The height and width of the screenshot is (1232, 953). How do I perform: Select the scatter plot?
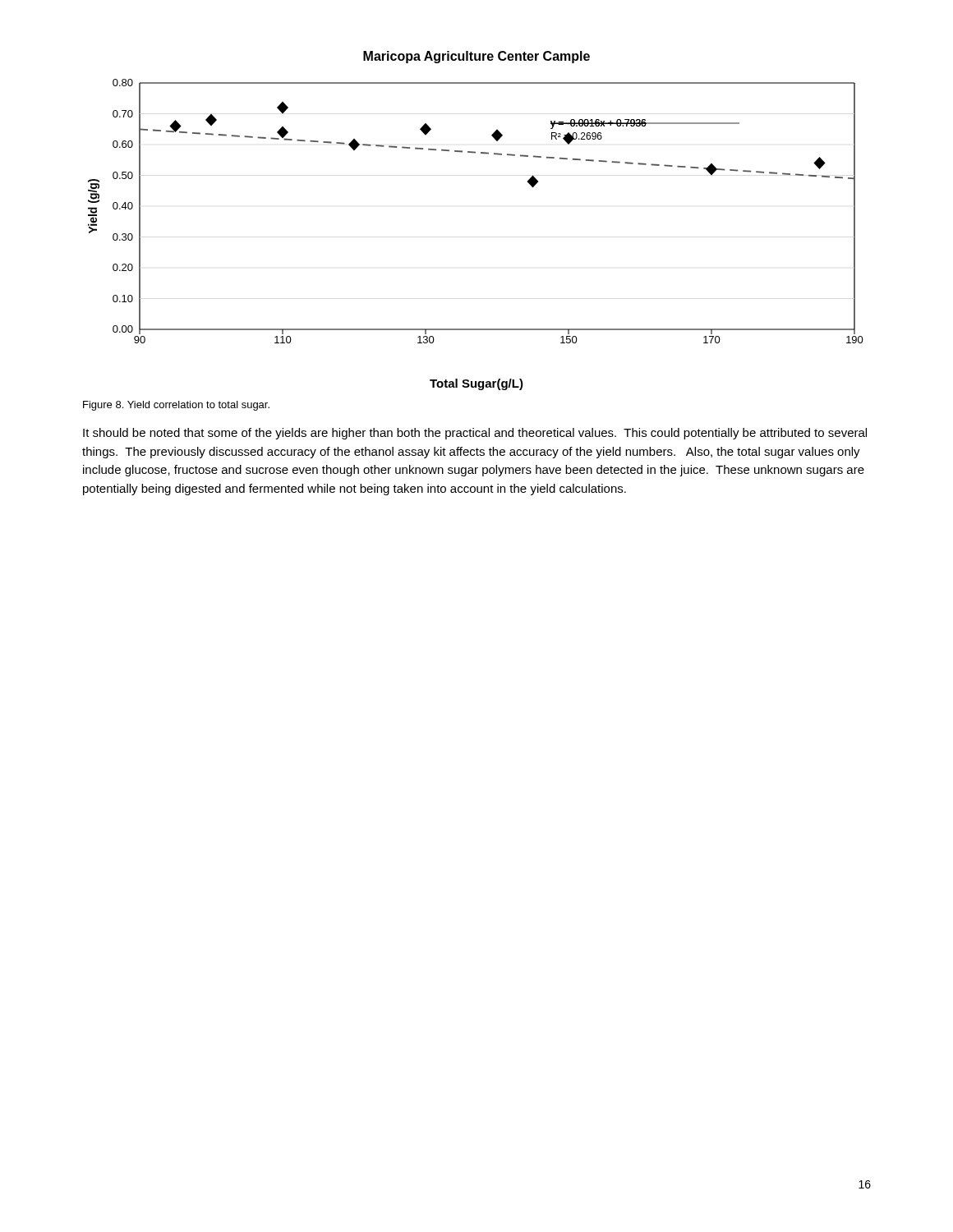(x=476, y=220)
